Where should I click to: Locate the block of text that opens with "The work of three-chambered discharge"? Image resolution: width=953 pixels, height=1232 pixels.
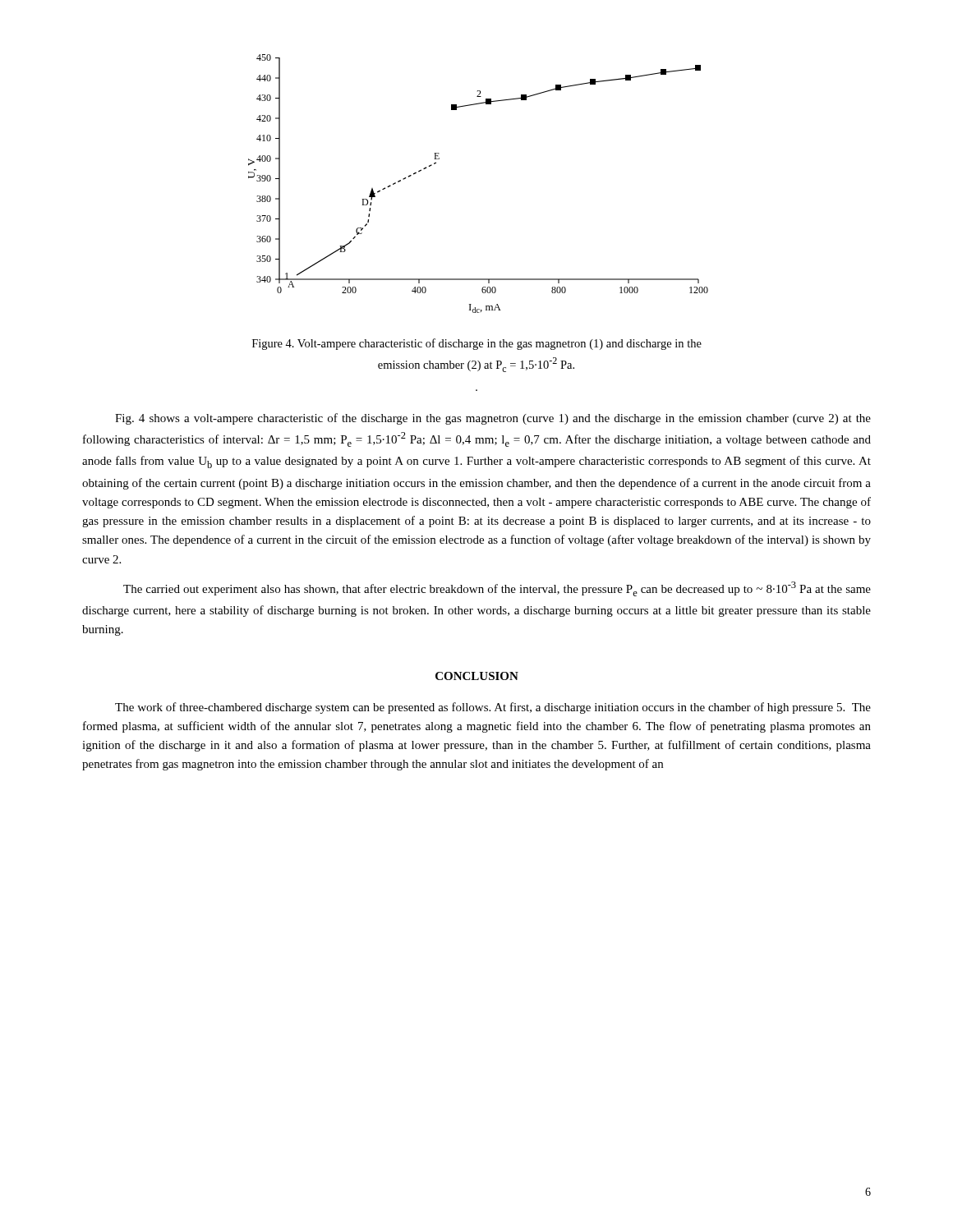tap(476, 736)
